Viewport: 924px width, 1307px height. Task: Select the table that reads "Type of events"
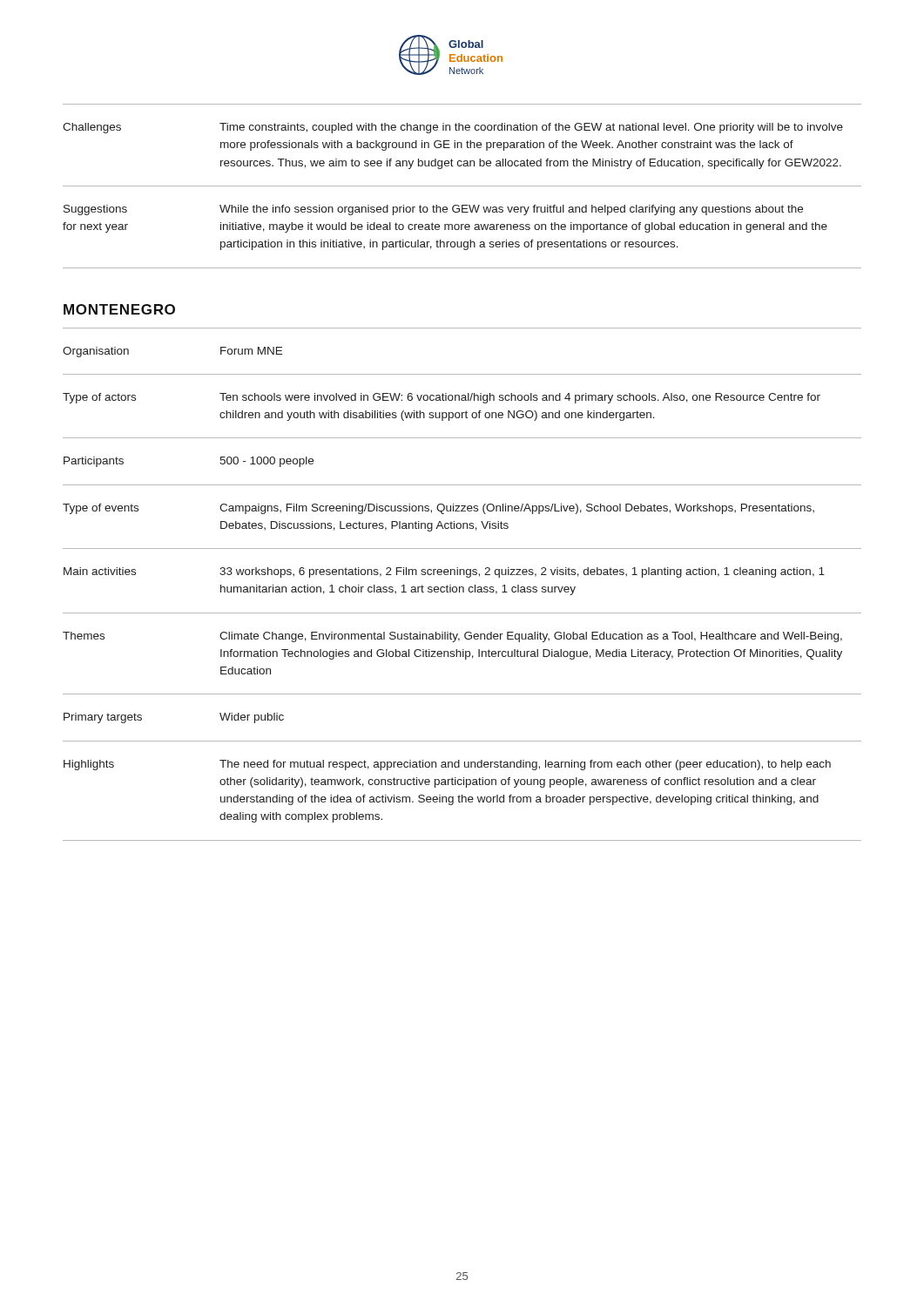[462, 584]
